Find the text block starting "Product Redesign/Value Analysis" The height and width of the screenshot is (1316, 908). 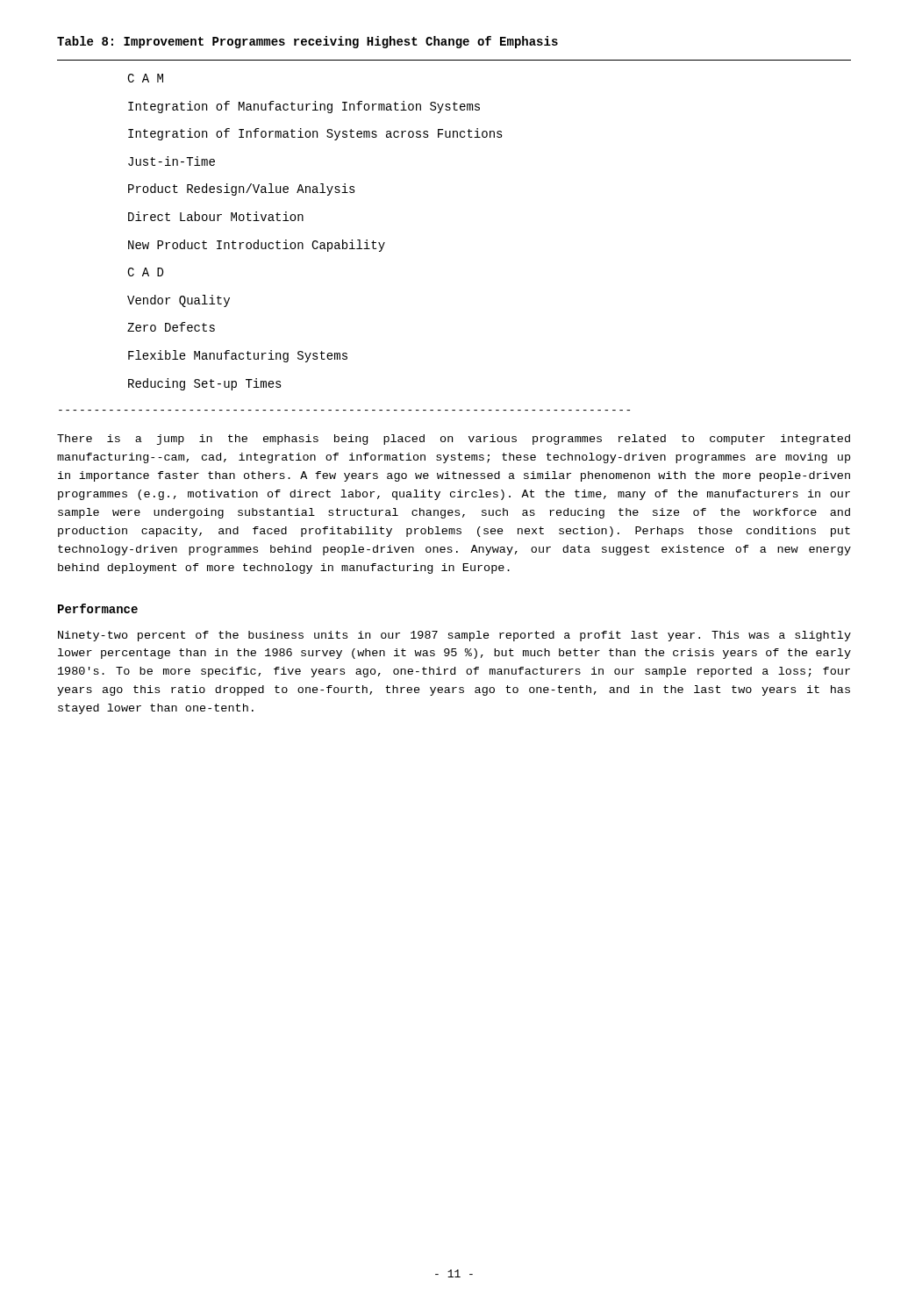241,190
